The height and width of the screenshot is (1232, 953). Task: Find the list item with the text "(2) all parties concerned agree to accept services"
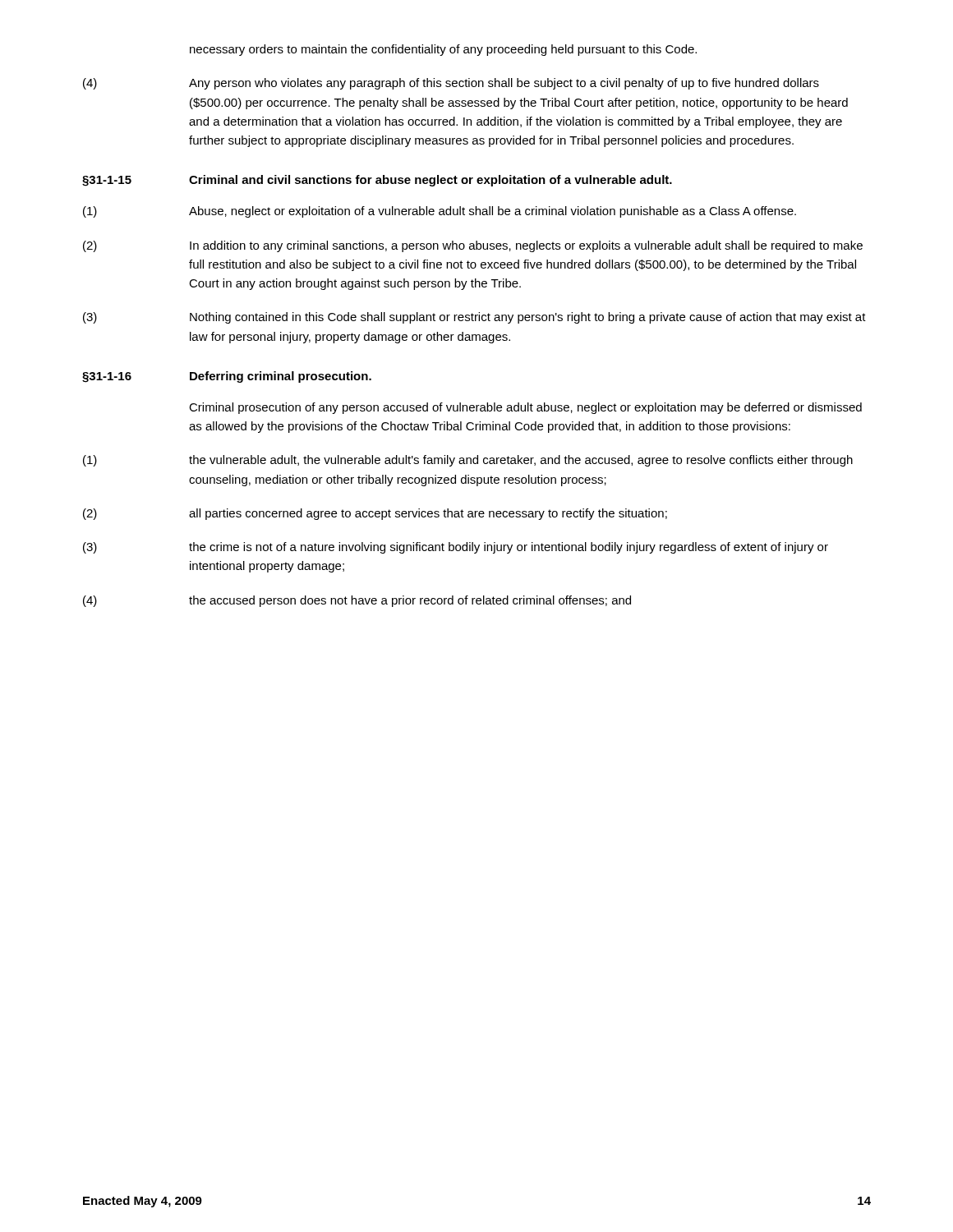point(476,513)
